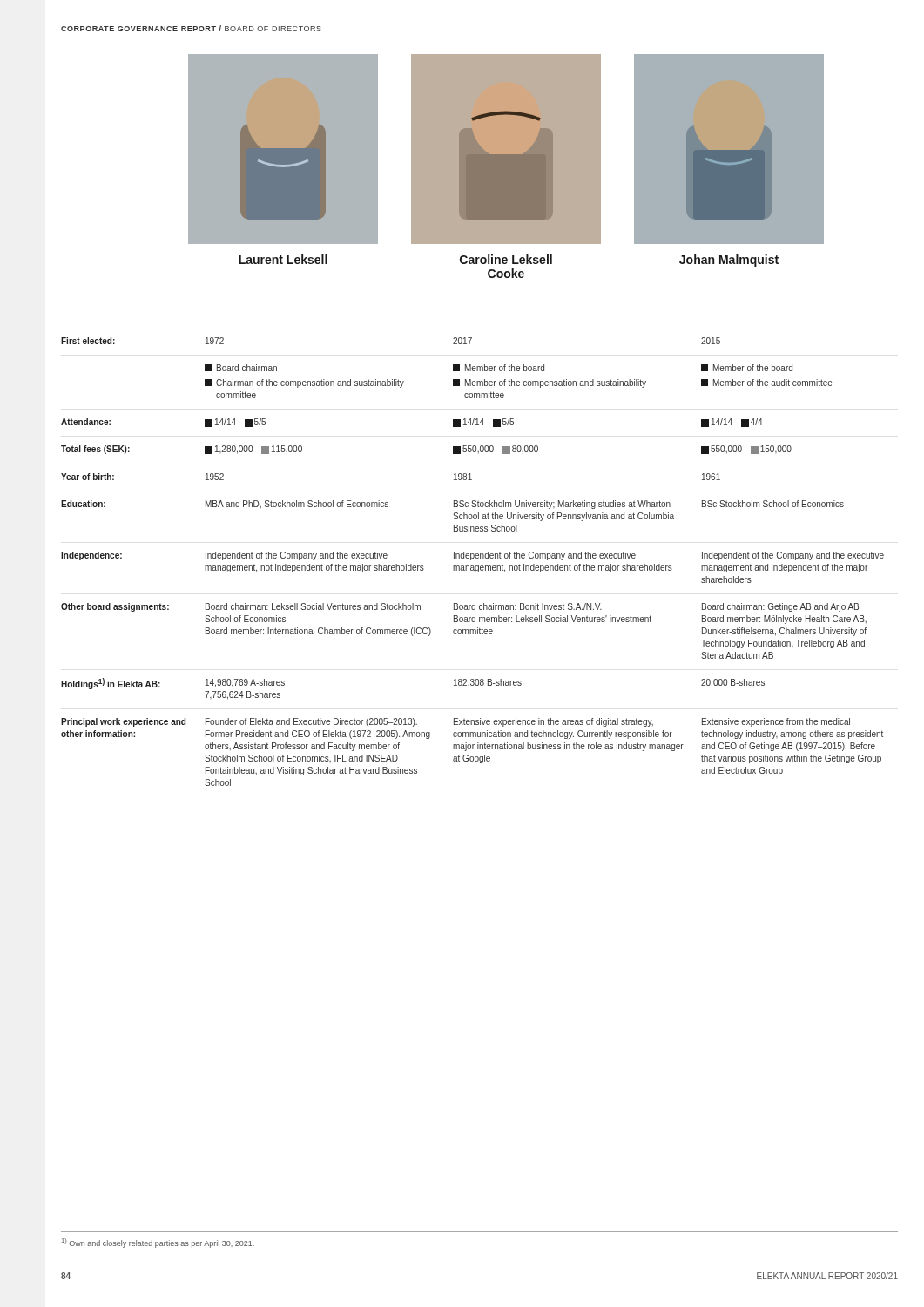
Task: Select the element starting "1) Own and closely related"
Action: click(x=158, y=1242)
